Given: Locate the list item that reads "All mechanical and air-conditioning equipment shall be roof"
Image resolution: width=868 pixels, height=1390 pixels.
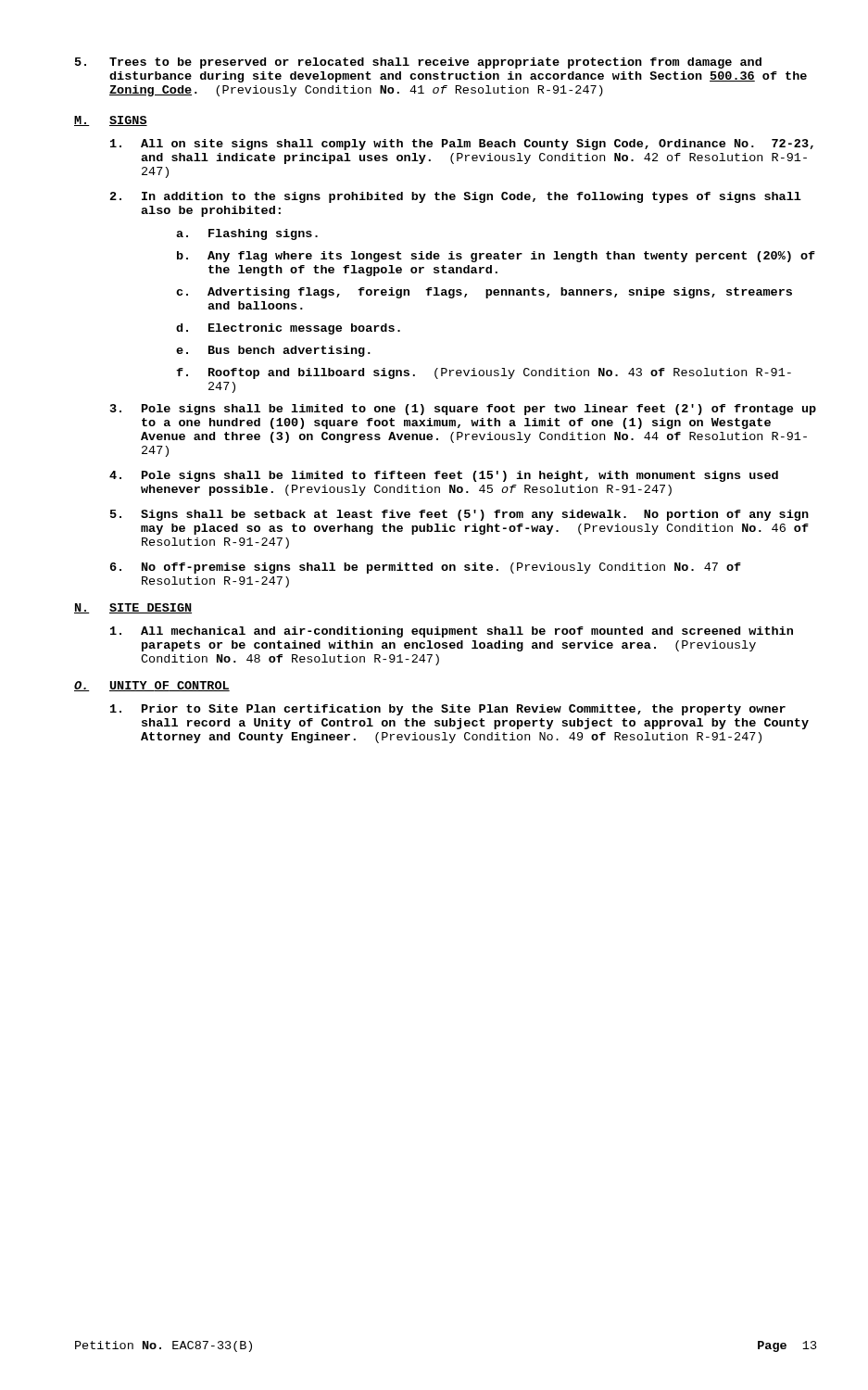Looking at the screenshot, I should tap(463, 645).
